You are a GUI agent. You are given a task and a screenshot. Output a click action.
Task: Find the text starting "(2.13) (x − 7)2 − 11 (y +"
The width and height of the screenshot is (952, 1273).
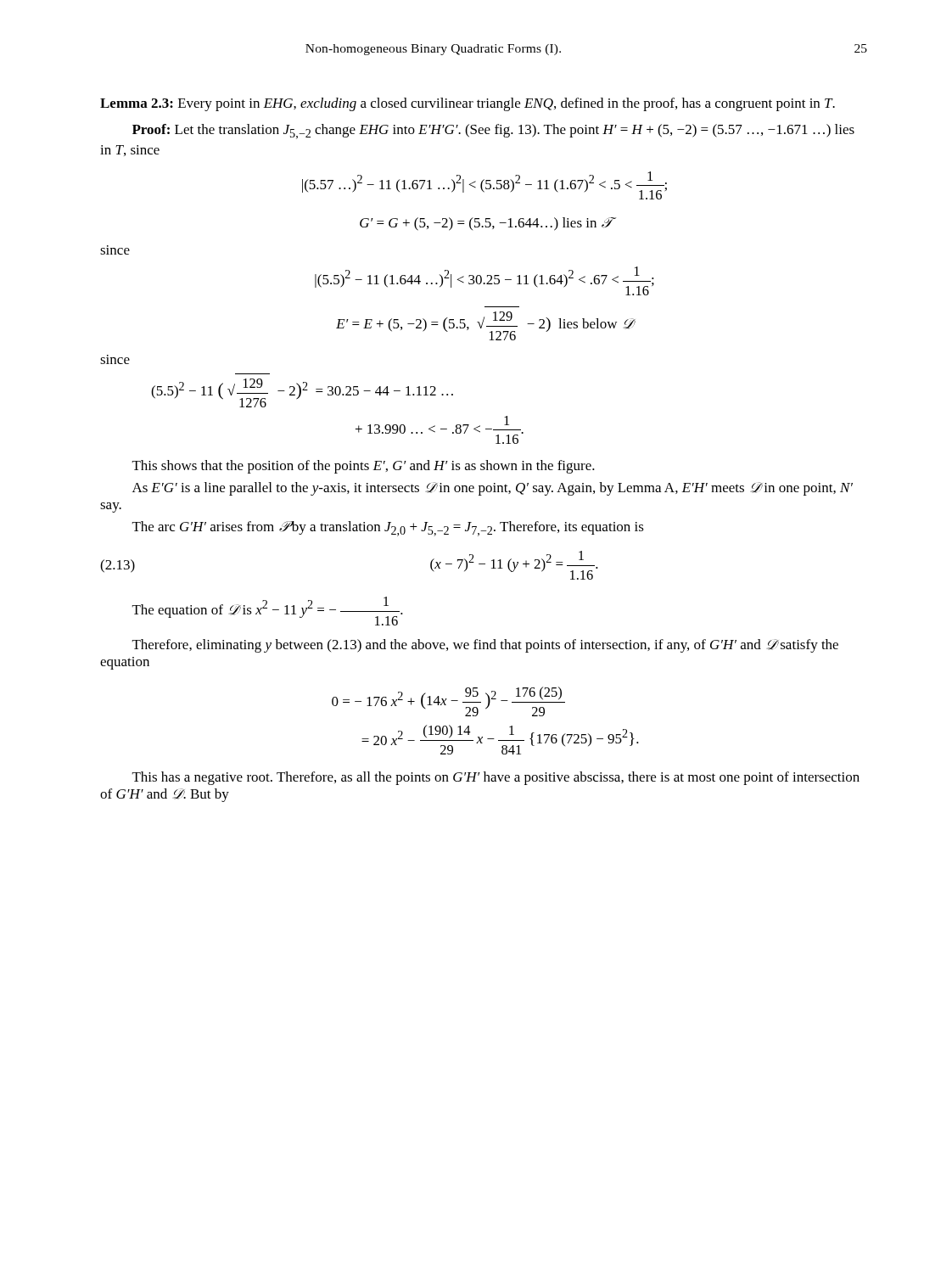point(485,565)
